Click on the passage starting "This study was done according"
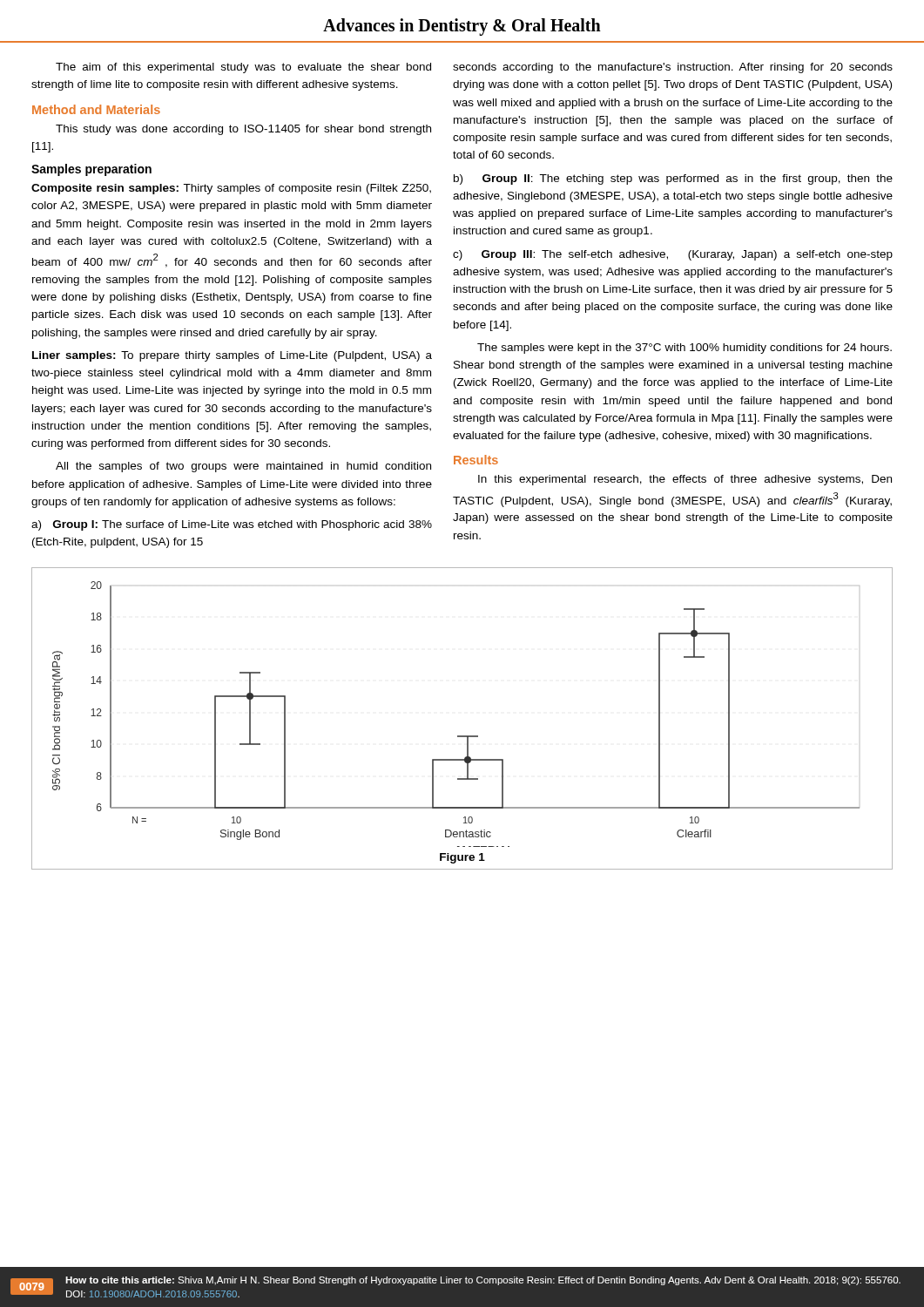 (x=232, y=137)
